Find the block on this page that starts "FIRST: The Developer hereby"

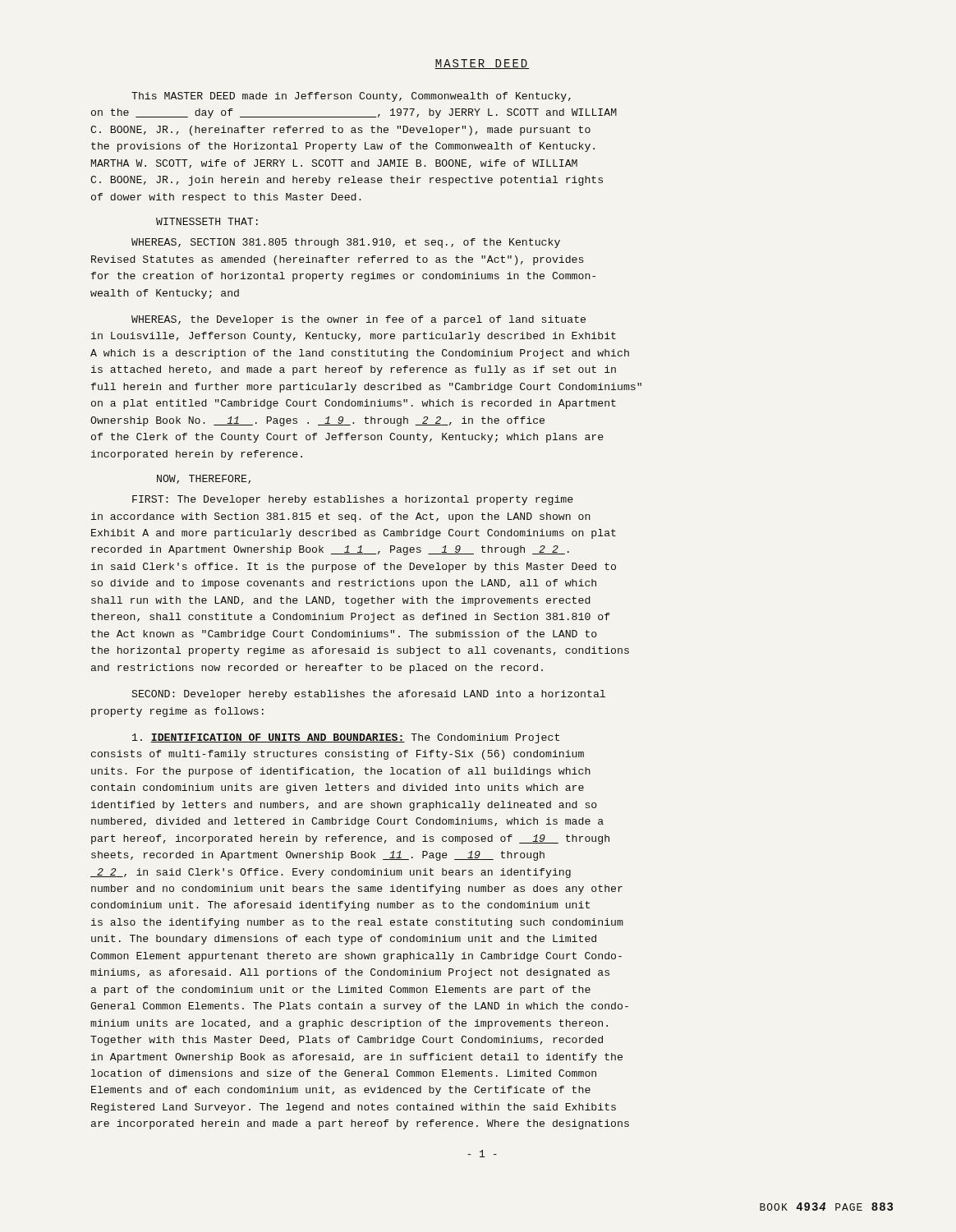click(x=360, y=584)
